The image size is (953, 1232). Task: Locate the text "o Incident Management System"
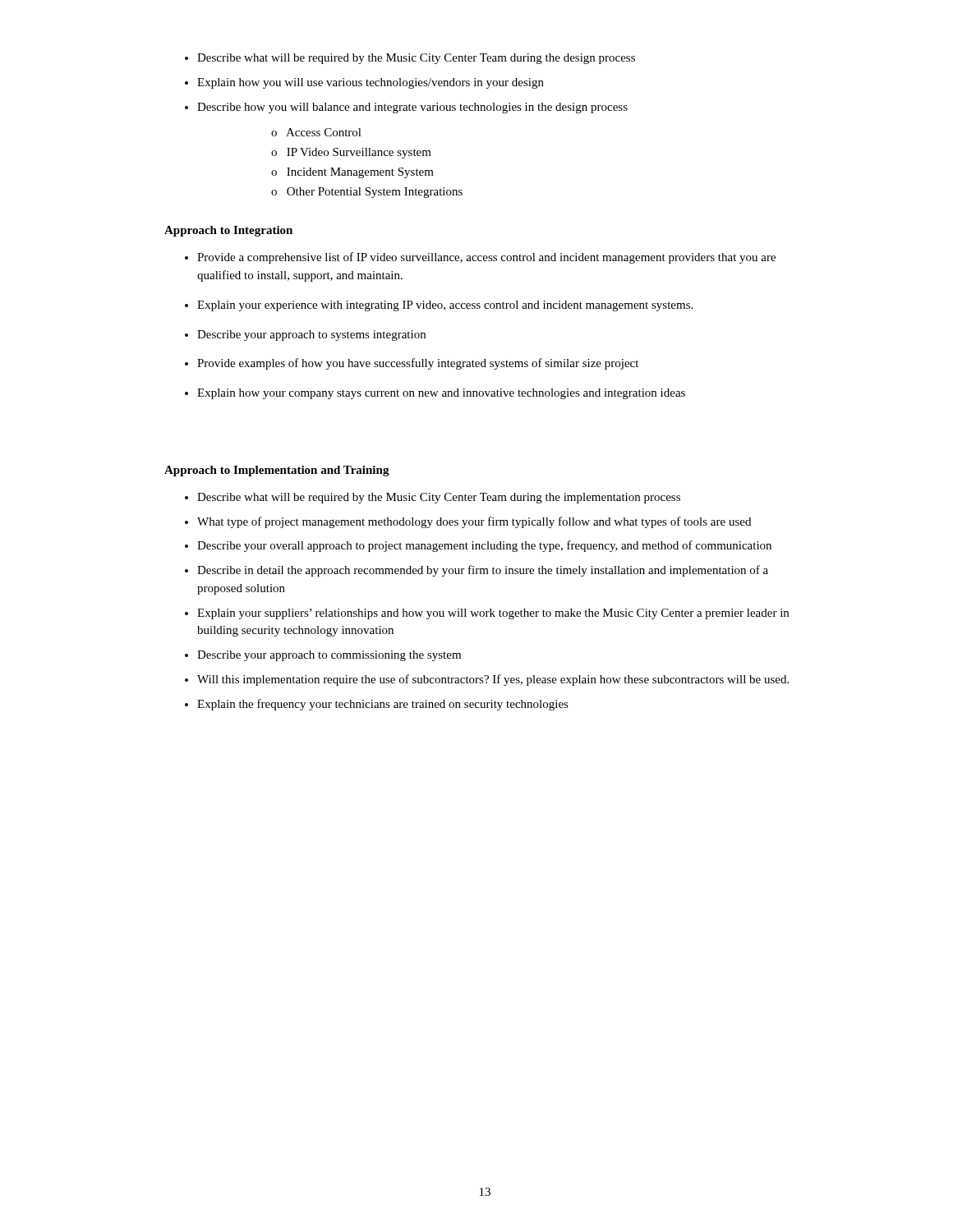(352, 171)
